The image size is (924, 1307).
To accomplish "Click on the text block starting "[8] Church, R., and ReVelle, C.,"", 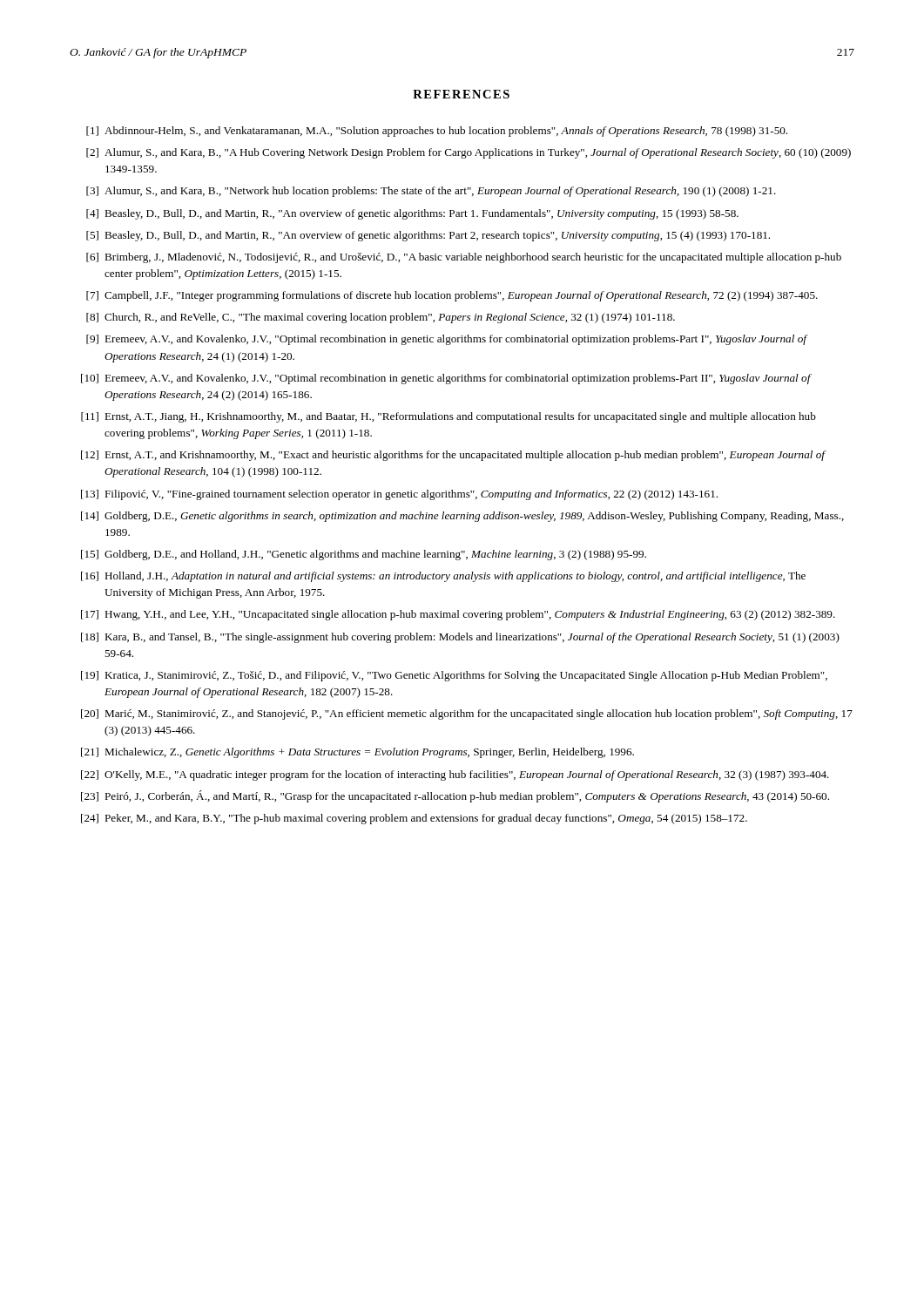I will pyautogui.click(x=462, y=317).
